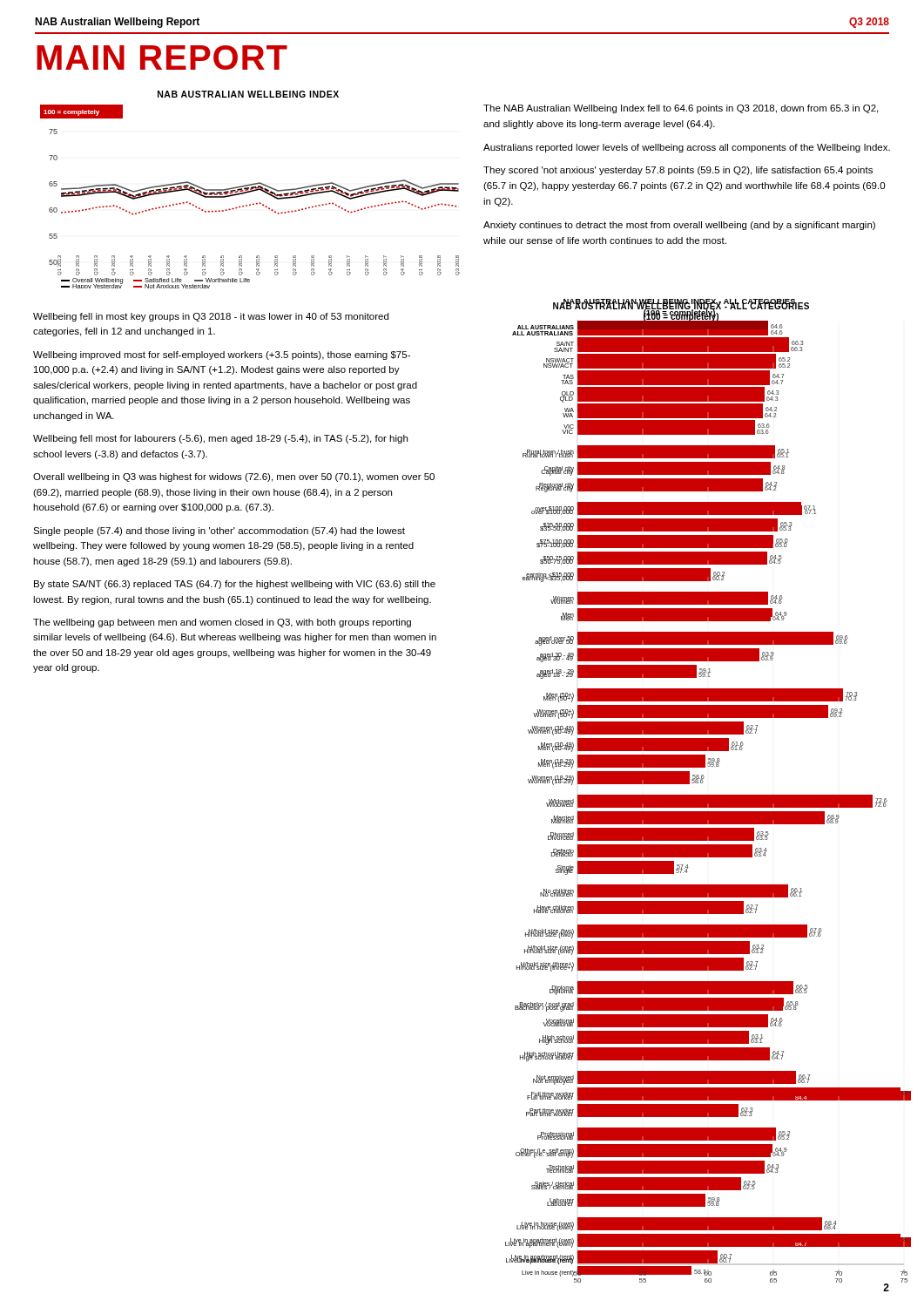Screen dimensions: 1307x924
Task: Point to "MAIN REPORT"
Action: (x=162, y=58)
